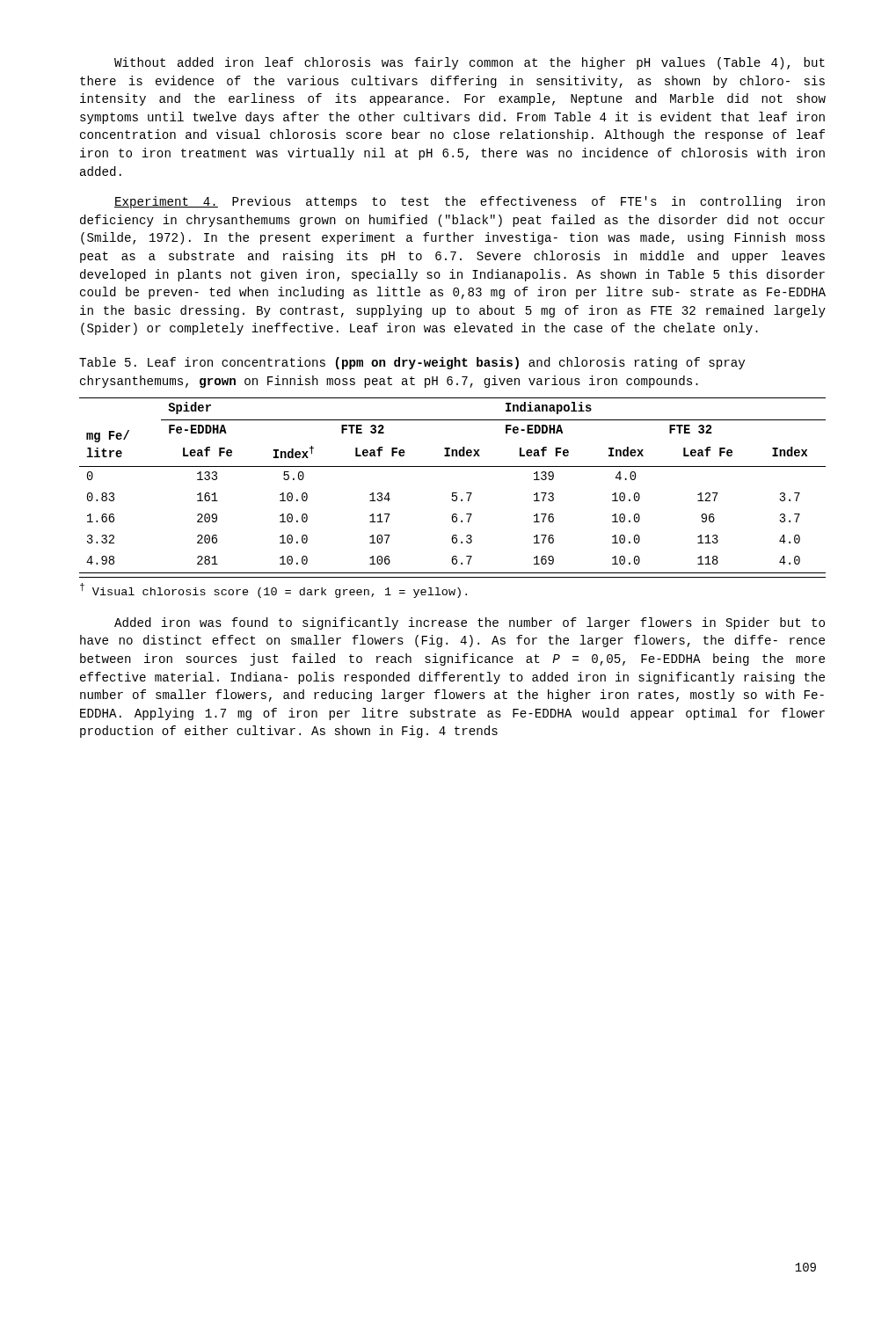Click on the element starting "Table 5. Leaf"
Viewport: 896px width, 1319px height.
tap(412, 372)
